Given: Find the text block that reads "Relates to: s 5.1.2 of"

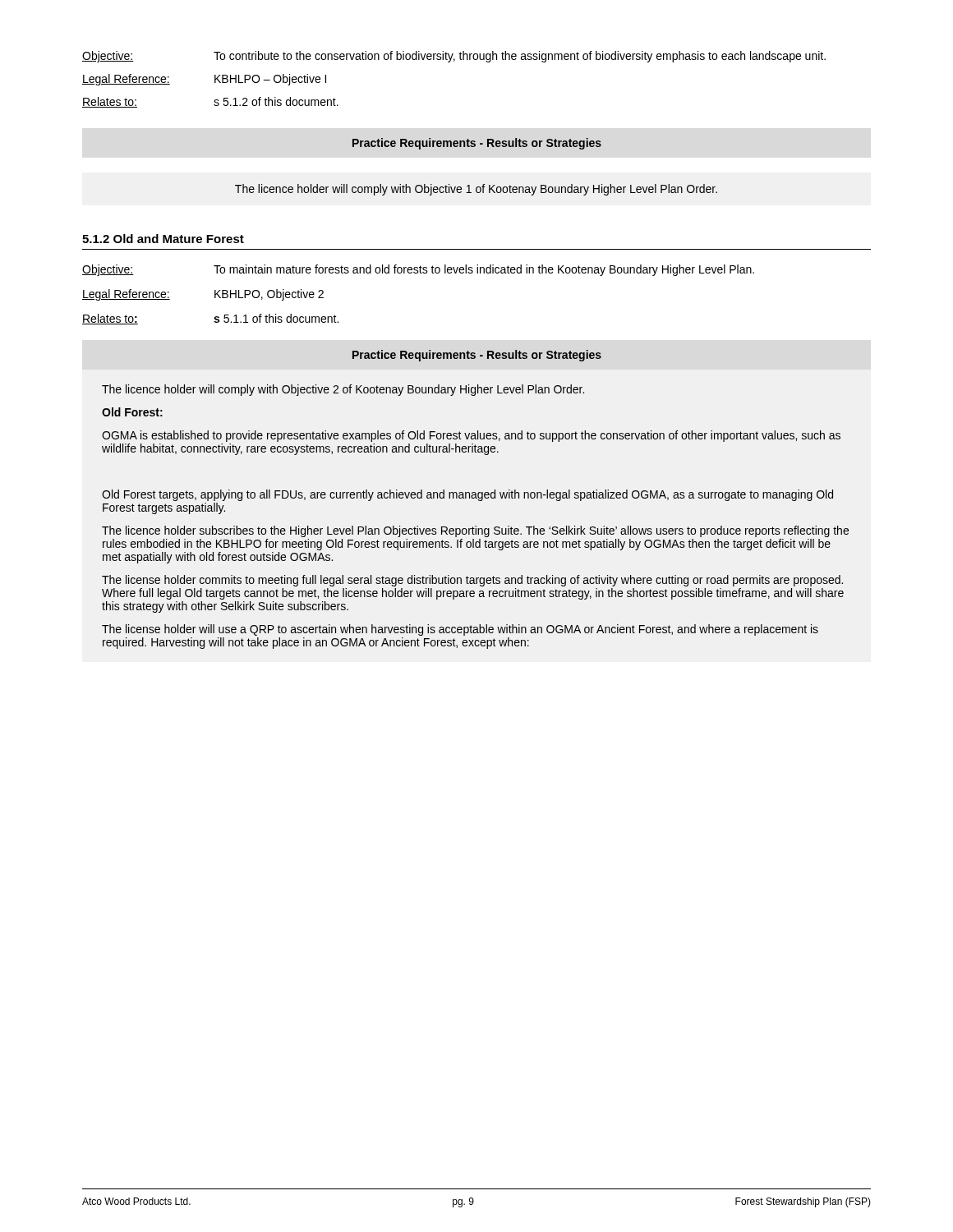Looking at the screenshot, I should [x=210, y=102].
